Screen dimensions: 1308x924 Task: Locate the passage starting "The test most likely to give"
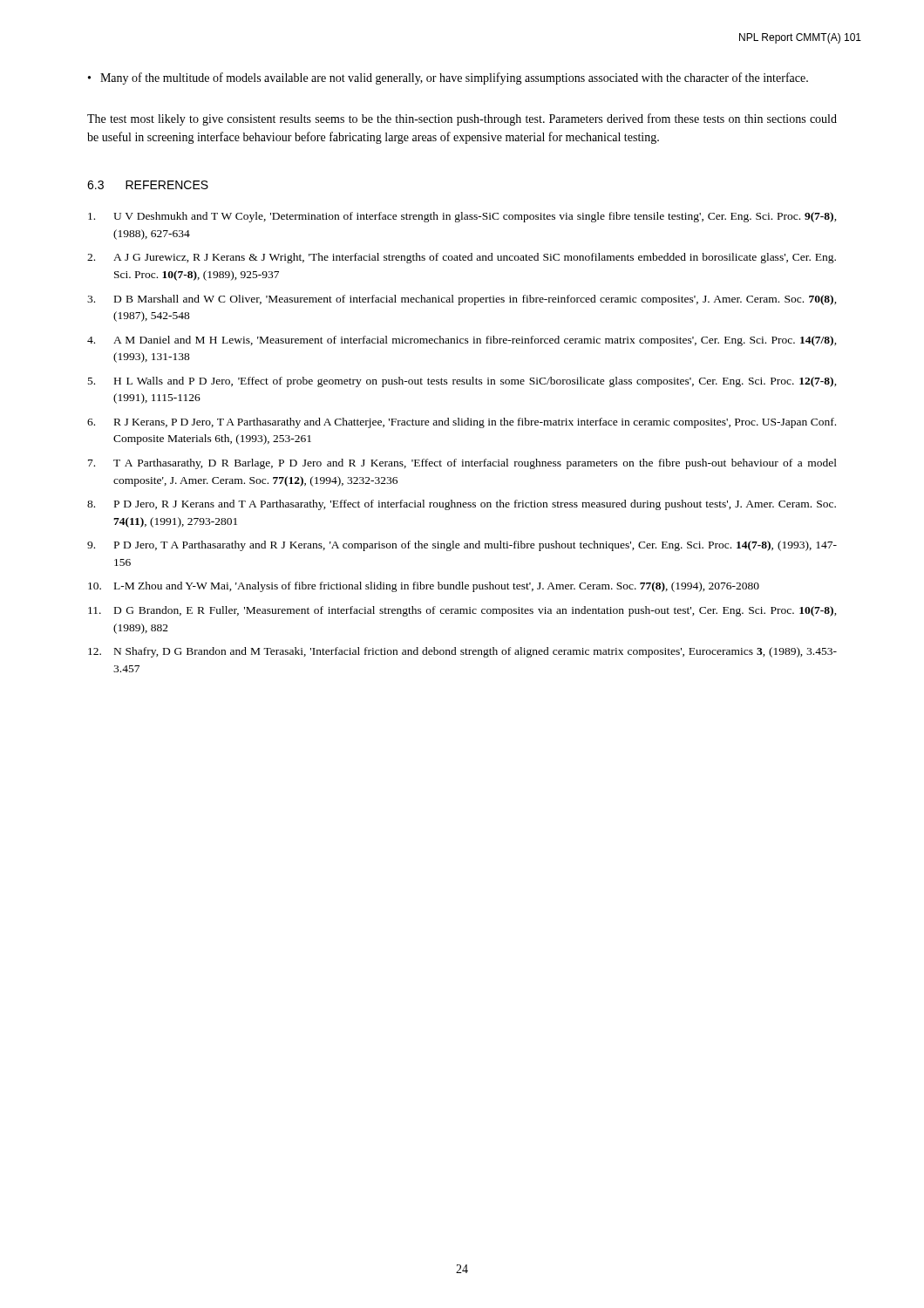point(462,128)
